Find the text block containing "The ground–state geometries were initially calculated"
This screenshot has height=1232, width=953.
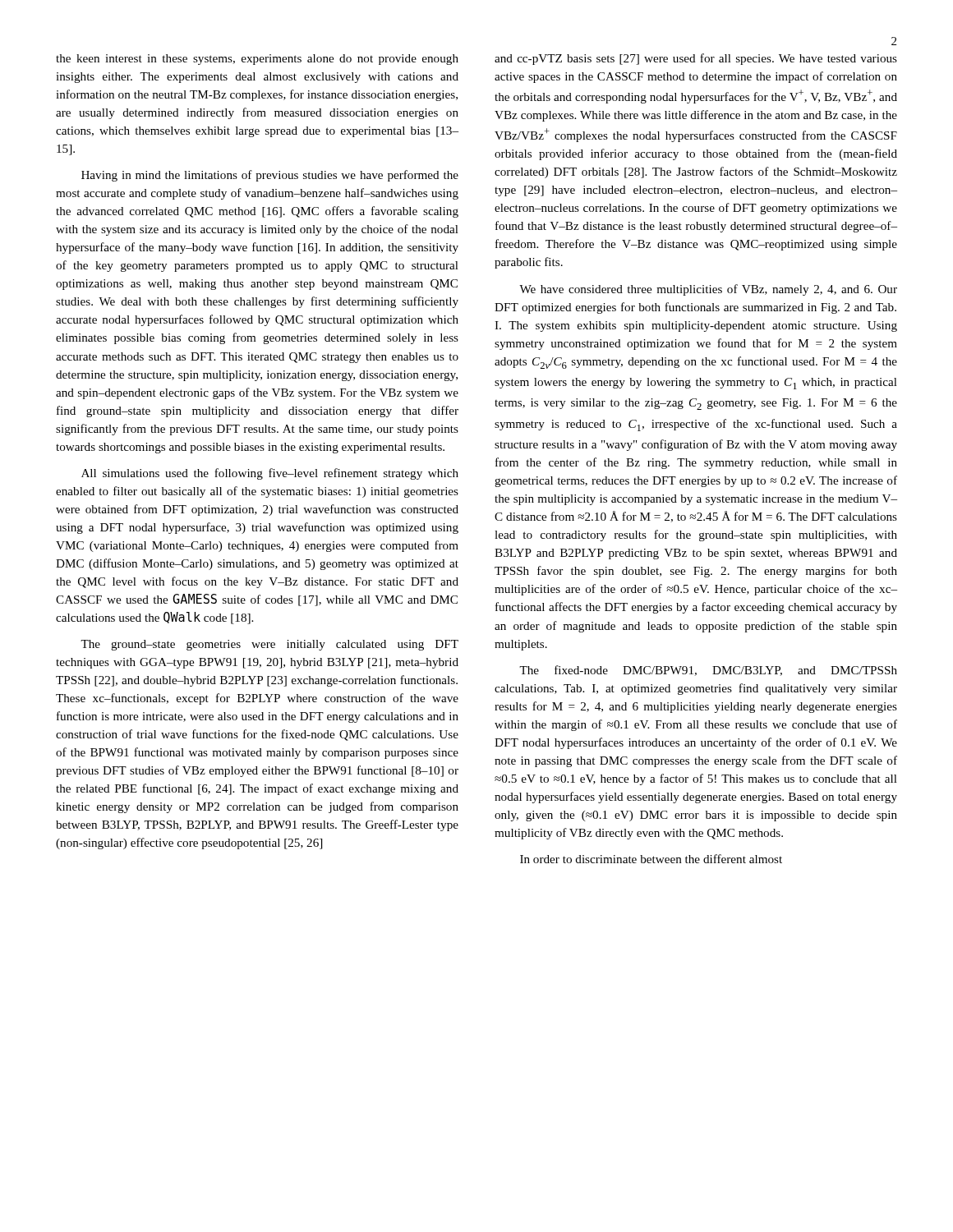click(257, 743)
